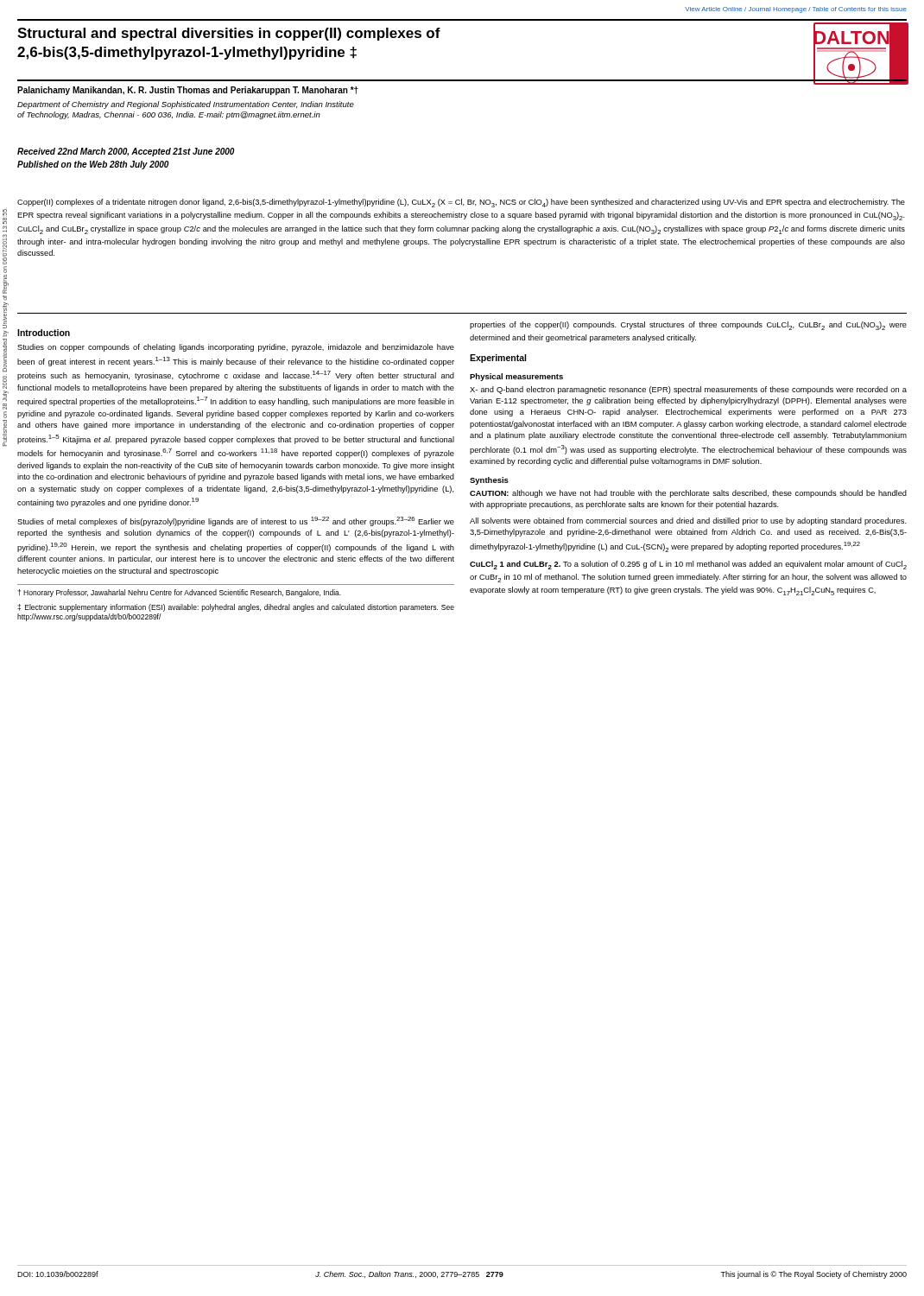Click the logo

pyautogui.click(x=861, y=54)
